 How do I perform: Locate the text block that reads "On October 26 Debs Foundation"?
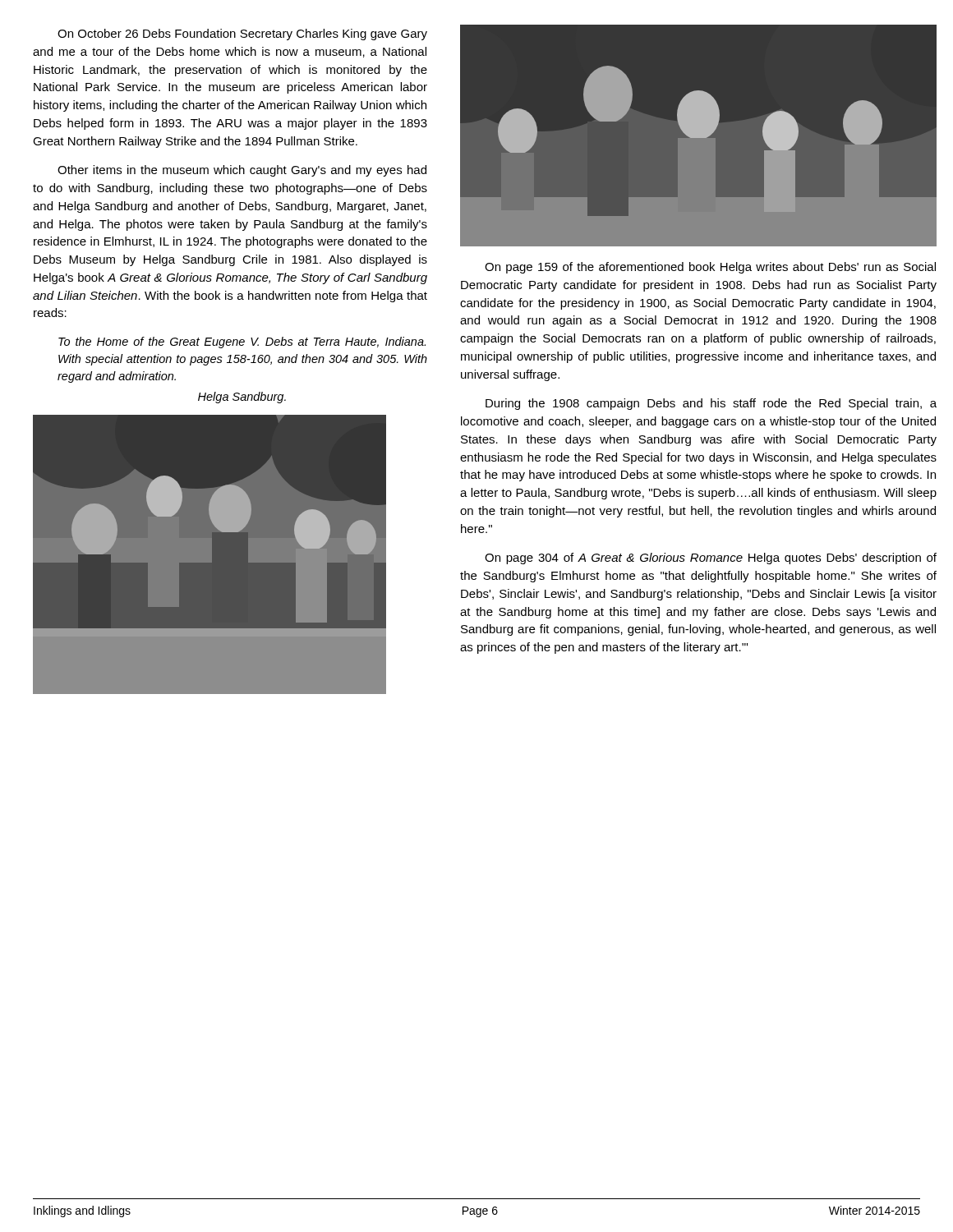coord(230,87)
